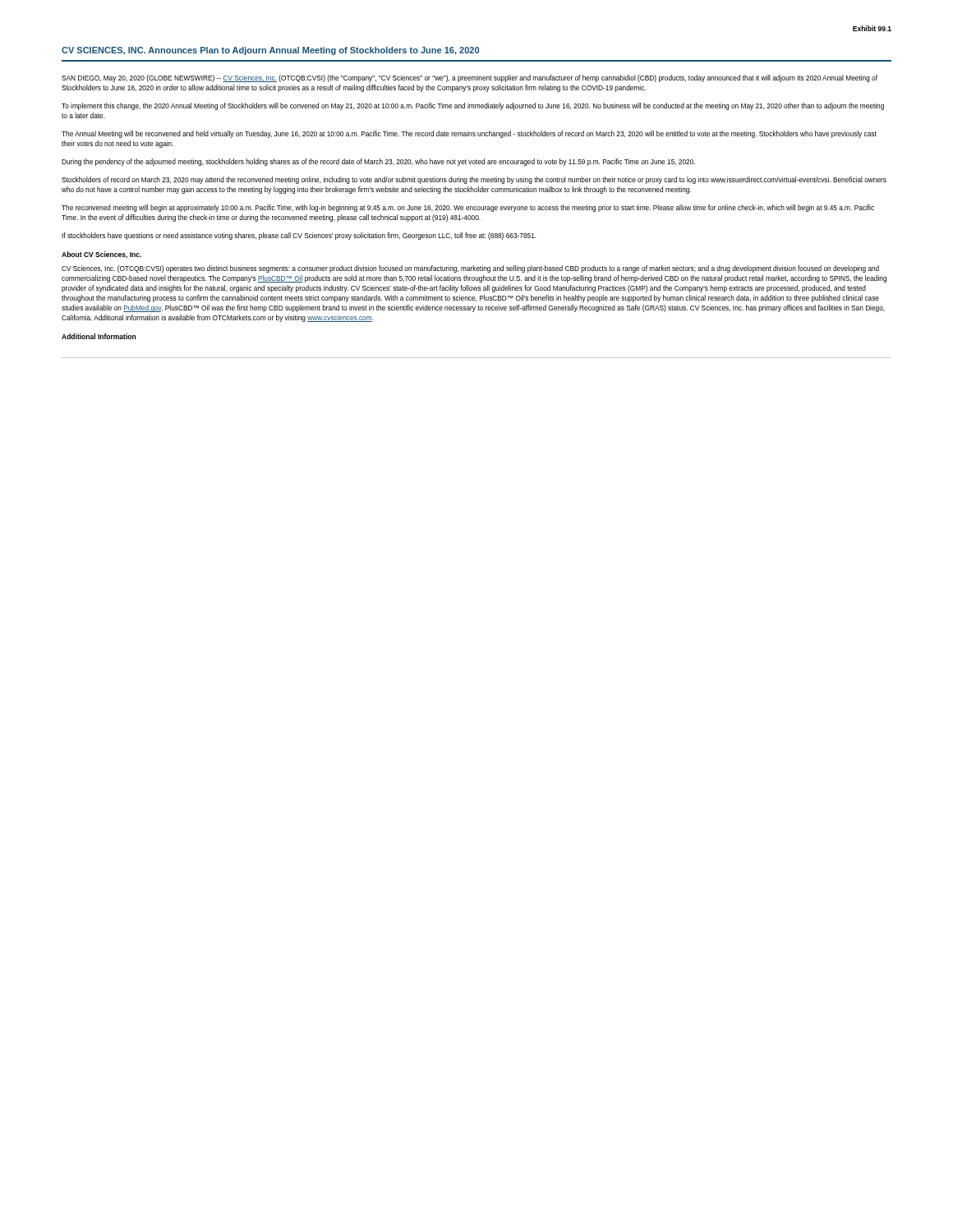Point to the element starting "CV Sciences, Inc. (OTCQB:CVSI) operates"
This screenshot has width=953, height=1232.
pos(474,293)
